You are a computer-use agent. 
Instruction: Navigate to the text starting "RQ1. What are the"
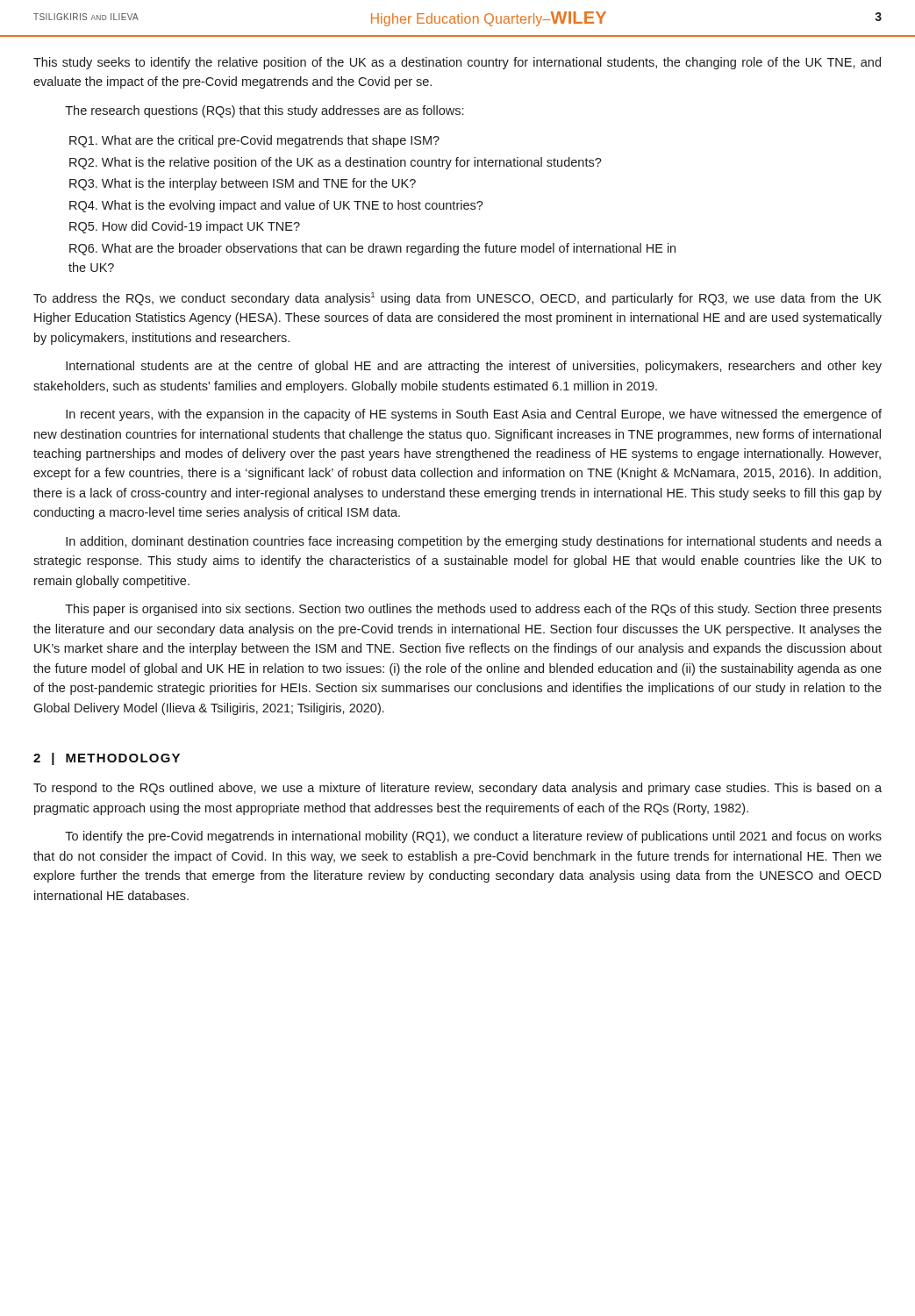254,141
